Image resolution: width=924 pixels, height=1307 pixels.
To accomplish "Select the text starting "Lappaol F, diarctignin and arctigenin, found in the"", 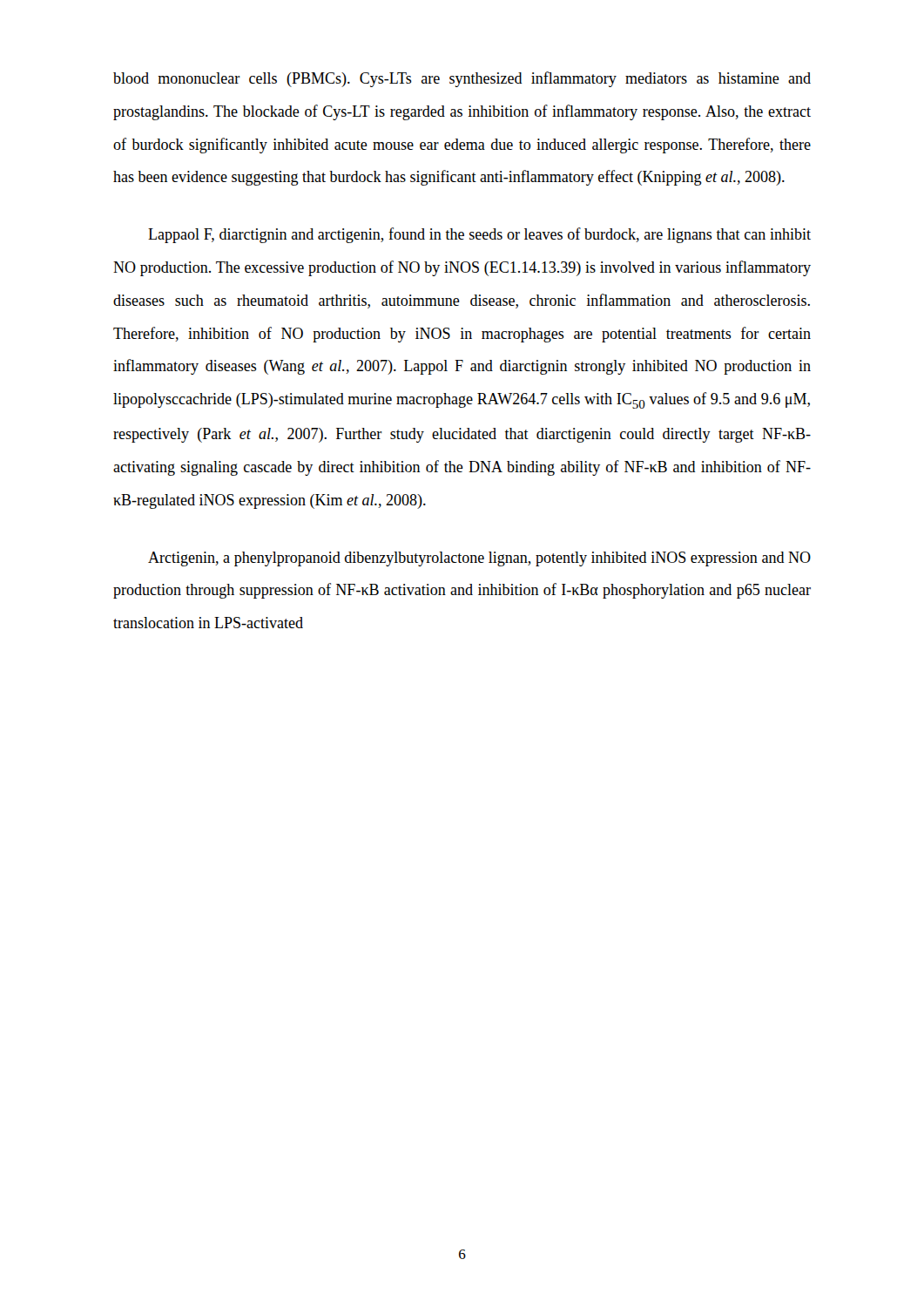I will coord(462,367).
